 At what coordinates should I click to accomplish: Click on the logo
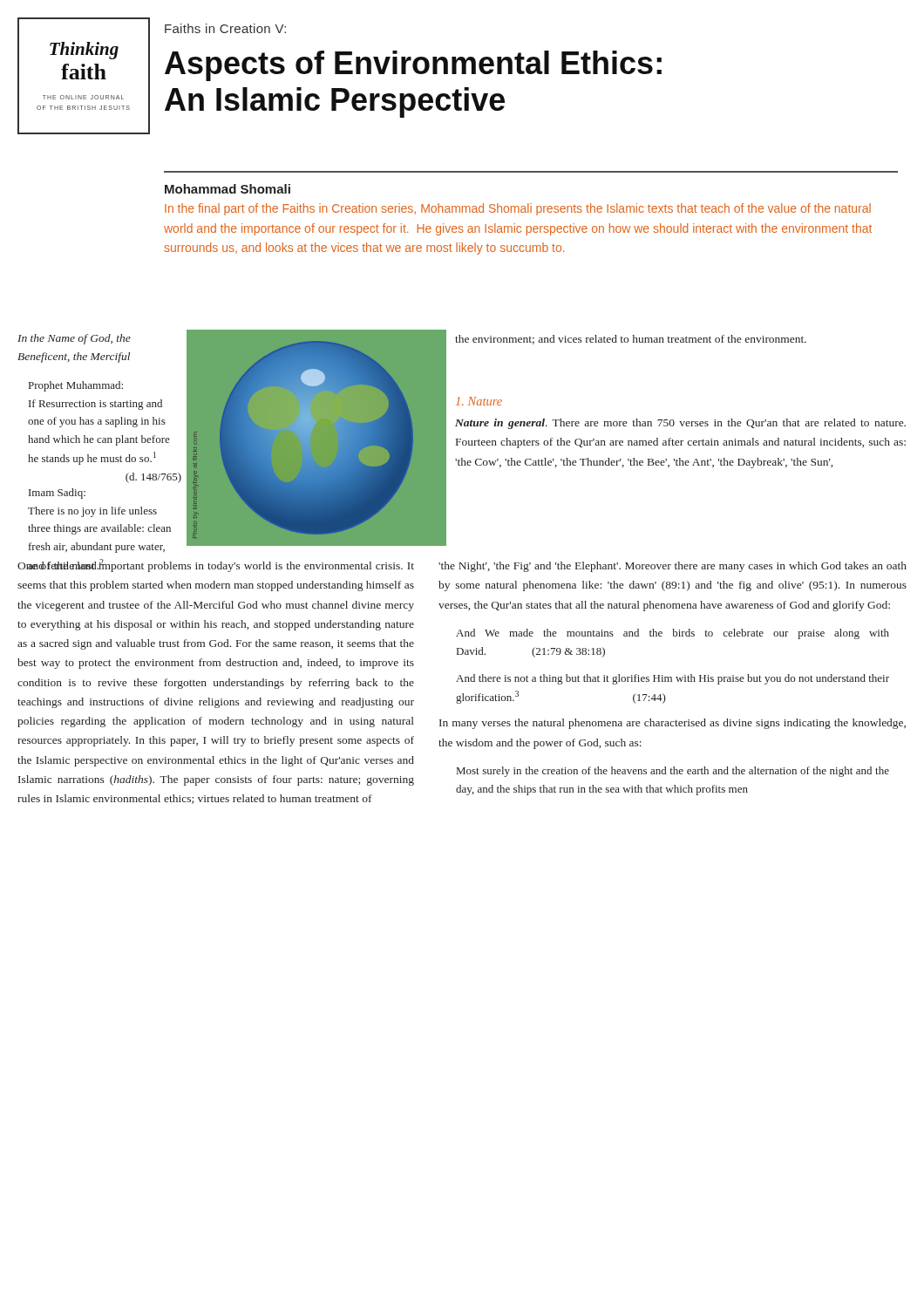tap(84, 76)
